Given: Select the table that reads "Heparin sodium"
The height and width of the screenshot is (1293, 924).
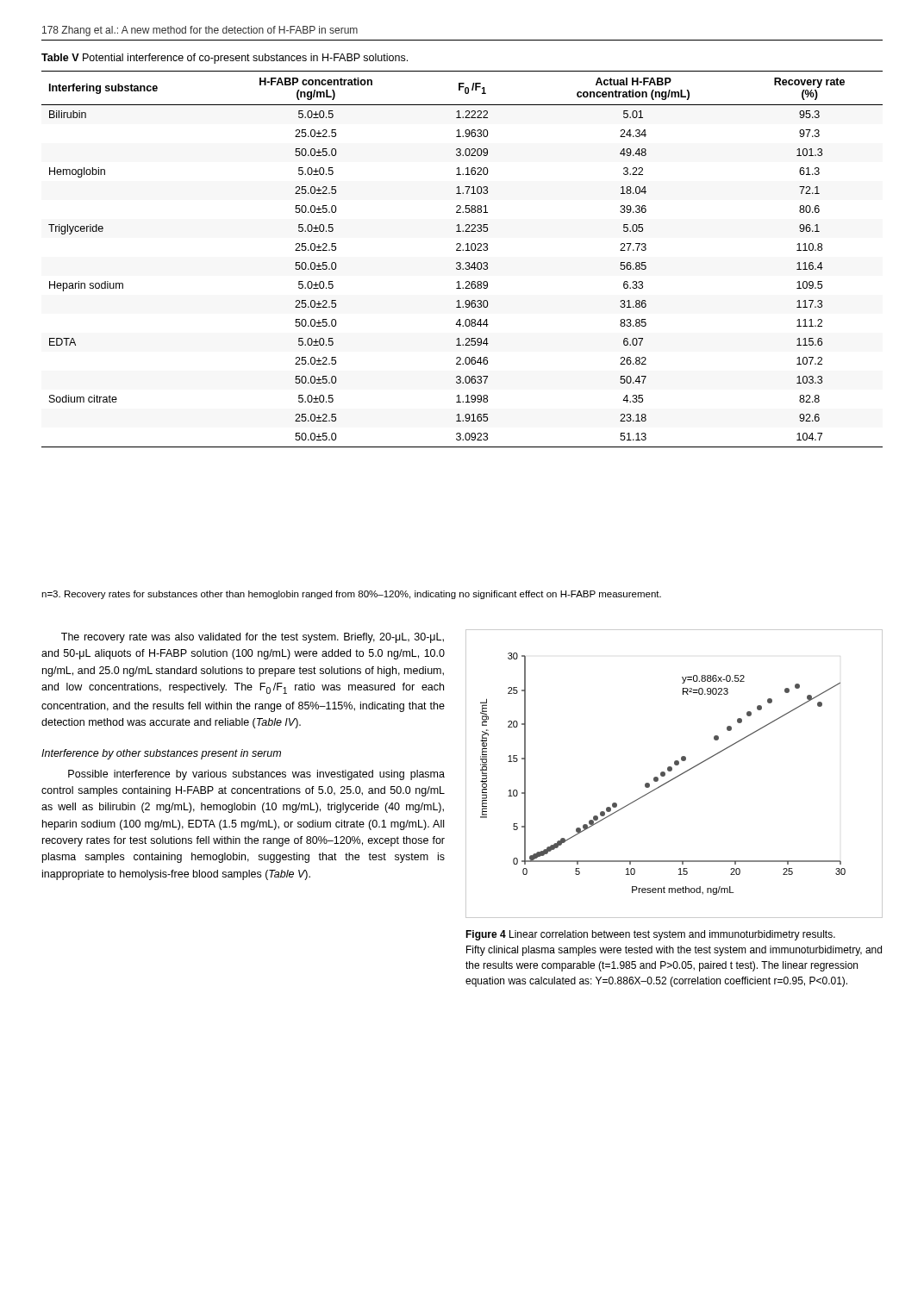Looking at the screenshot, I should click(x=462, y=259).
